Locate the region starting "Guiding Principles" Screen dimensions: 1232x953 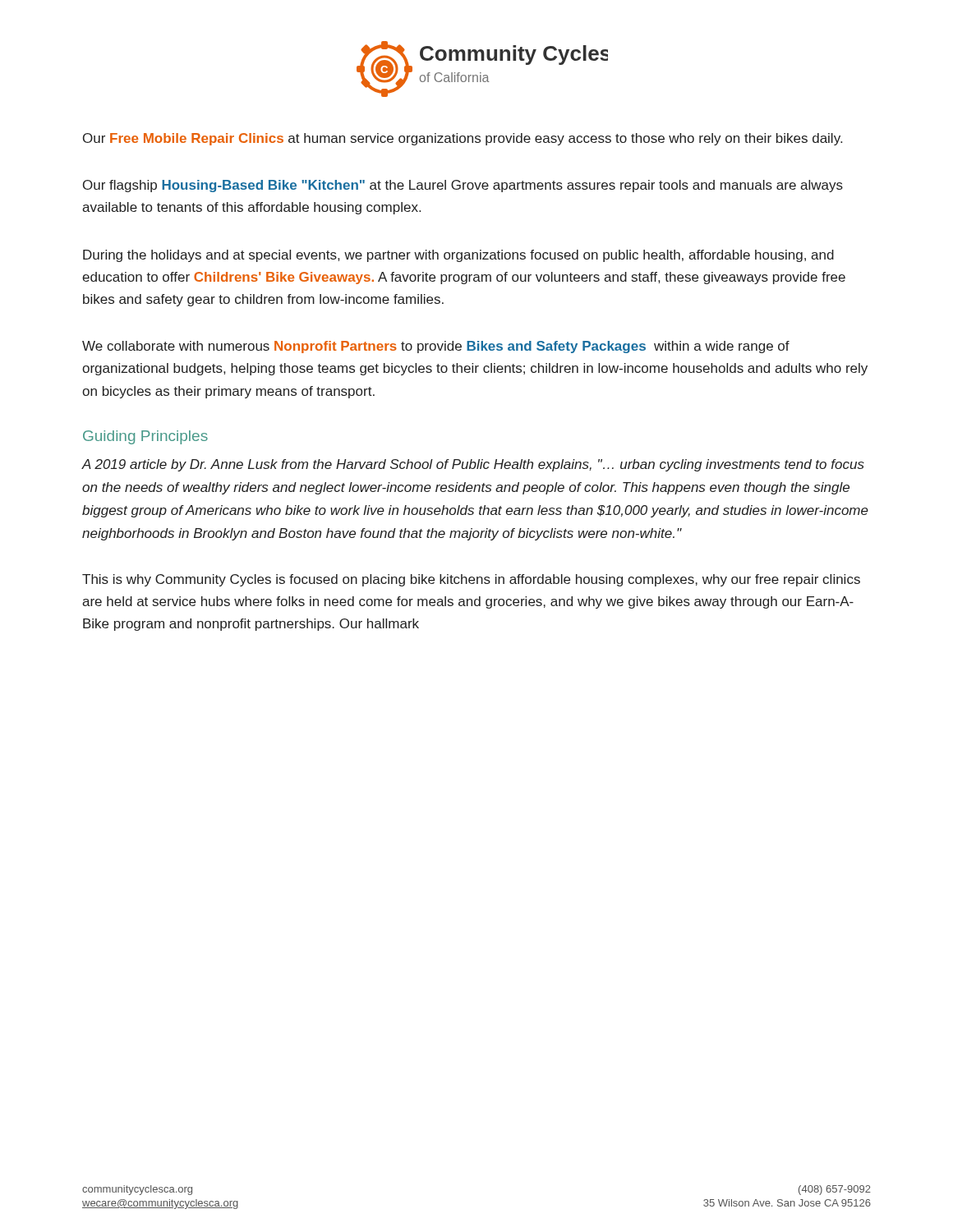tap(145, 436)
